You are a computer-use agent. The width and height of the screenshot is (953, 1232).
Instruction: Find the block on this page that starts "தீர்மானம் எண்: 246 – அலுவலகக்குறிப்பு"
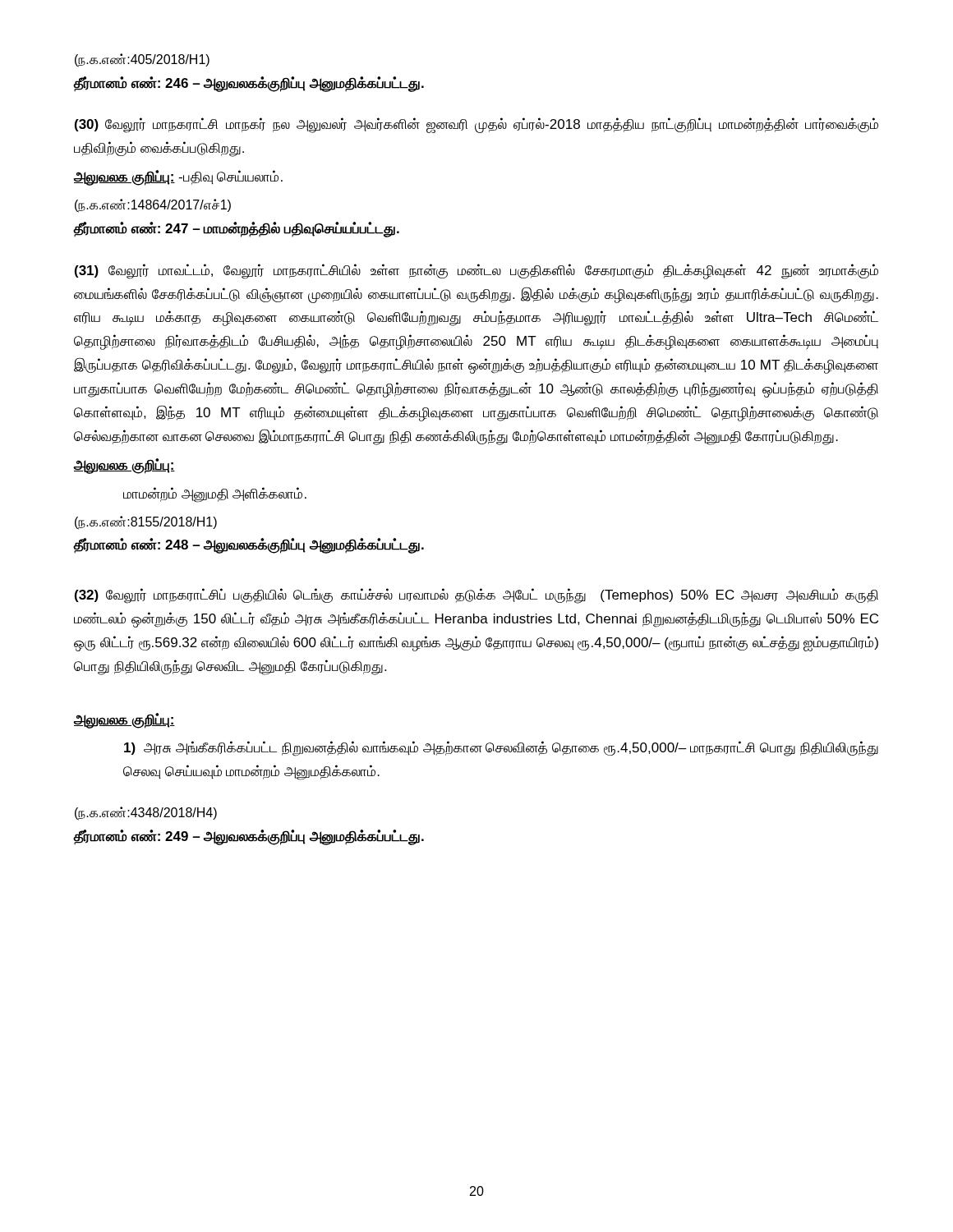[x=249, y=83]
